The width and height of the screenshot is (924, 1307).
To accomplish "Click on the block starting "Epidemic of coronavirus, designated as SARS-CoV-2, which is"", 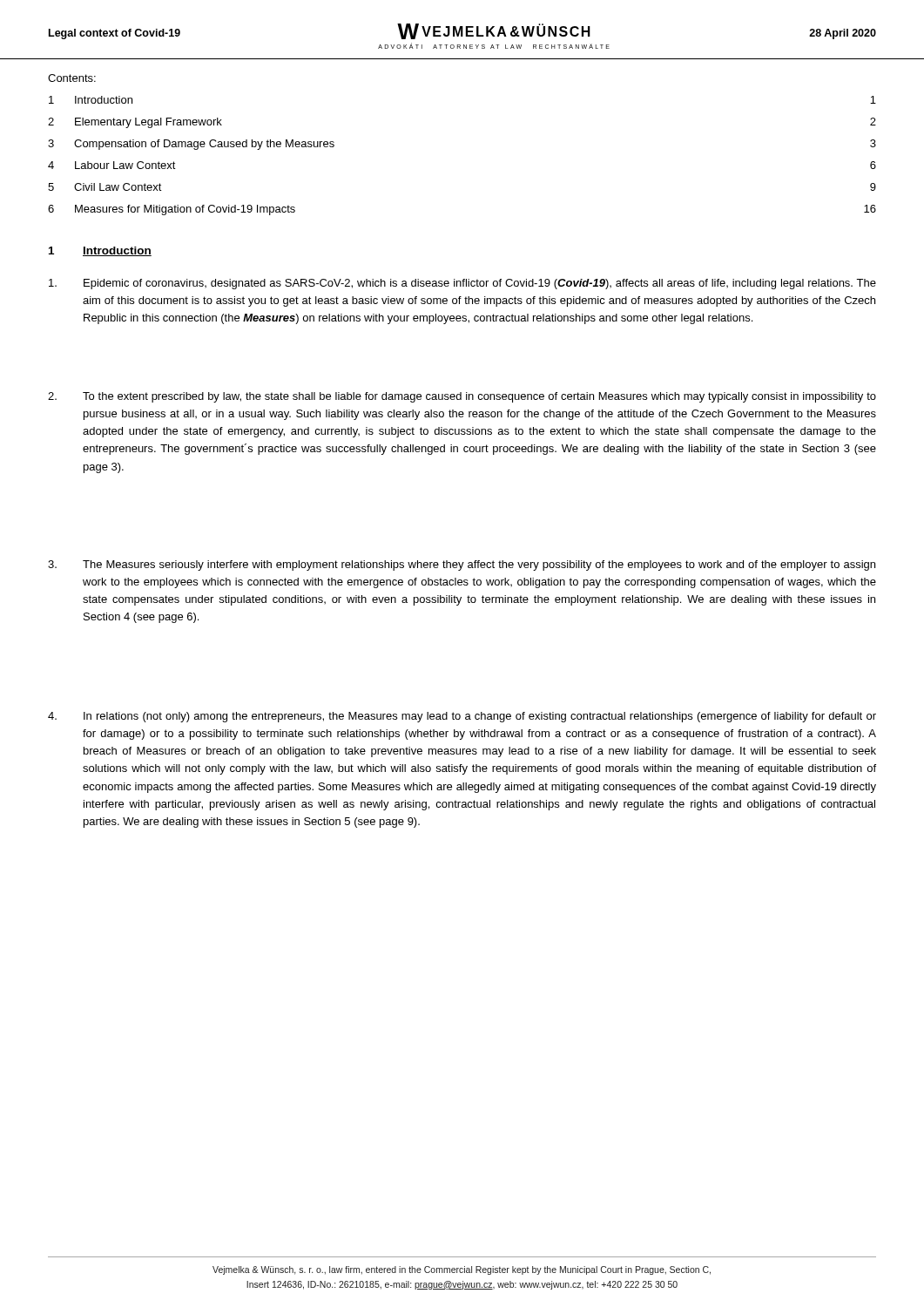I will coord(462,301).
